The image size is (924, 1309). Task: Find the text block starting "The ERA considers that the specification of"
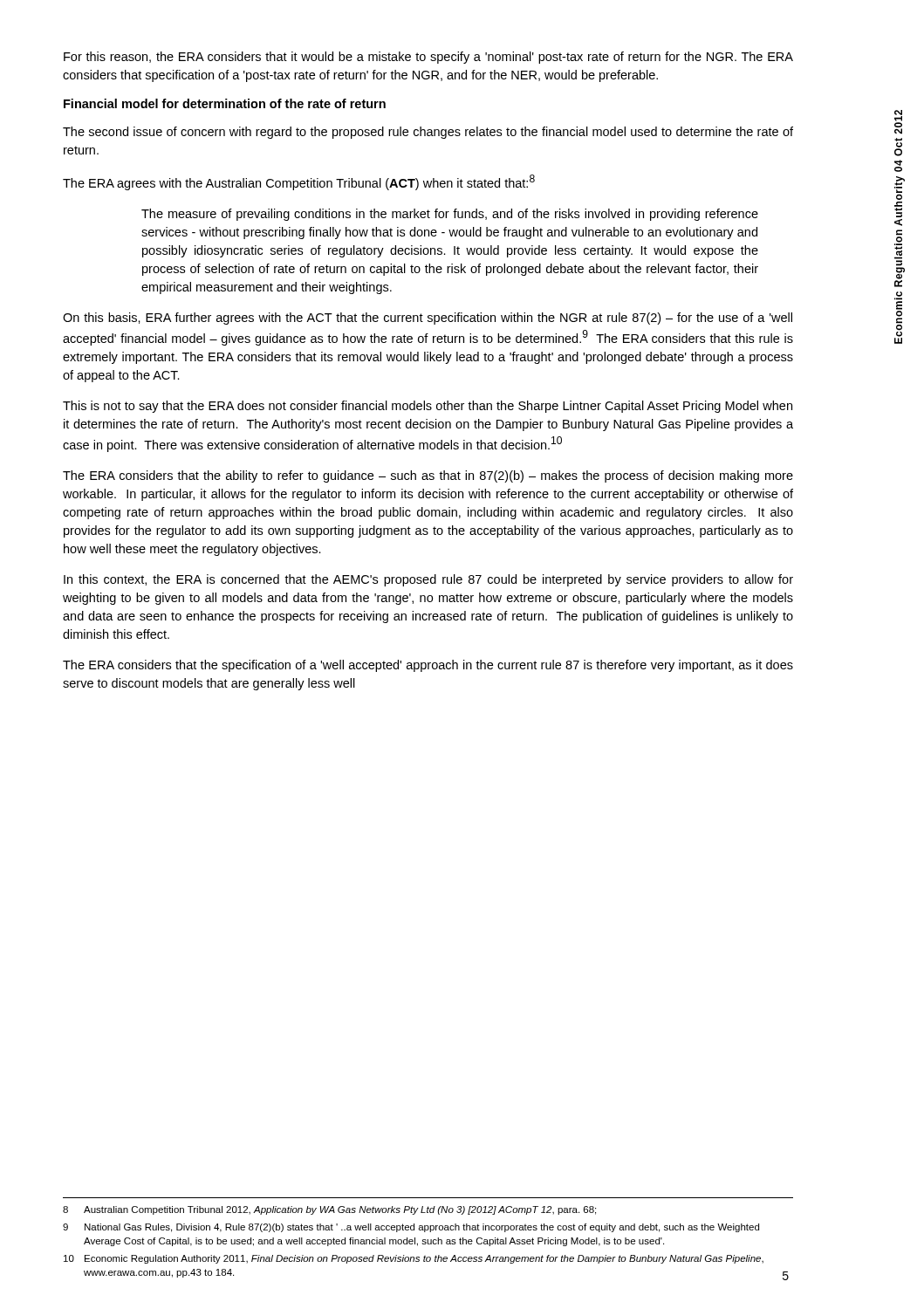[428, 674]
